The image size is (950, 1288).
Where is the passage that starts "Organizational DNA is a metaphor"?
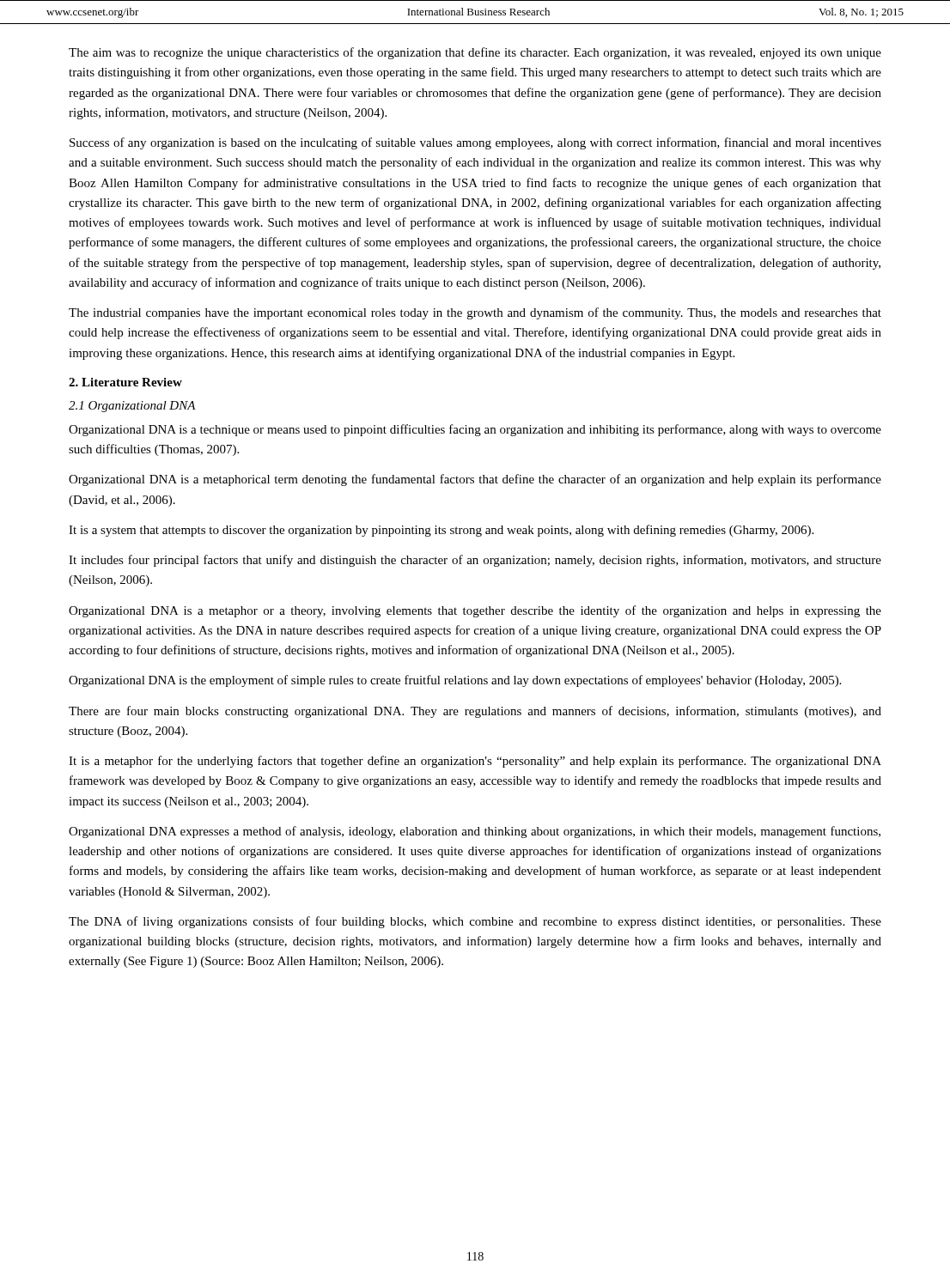coord(475,631)
